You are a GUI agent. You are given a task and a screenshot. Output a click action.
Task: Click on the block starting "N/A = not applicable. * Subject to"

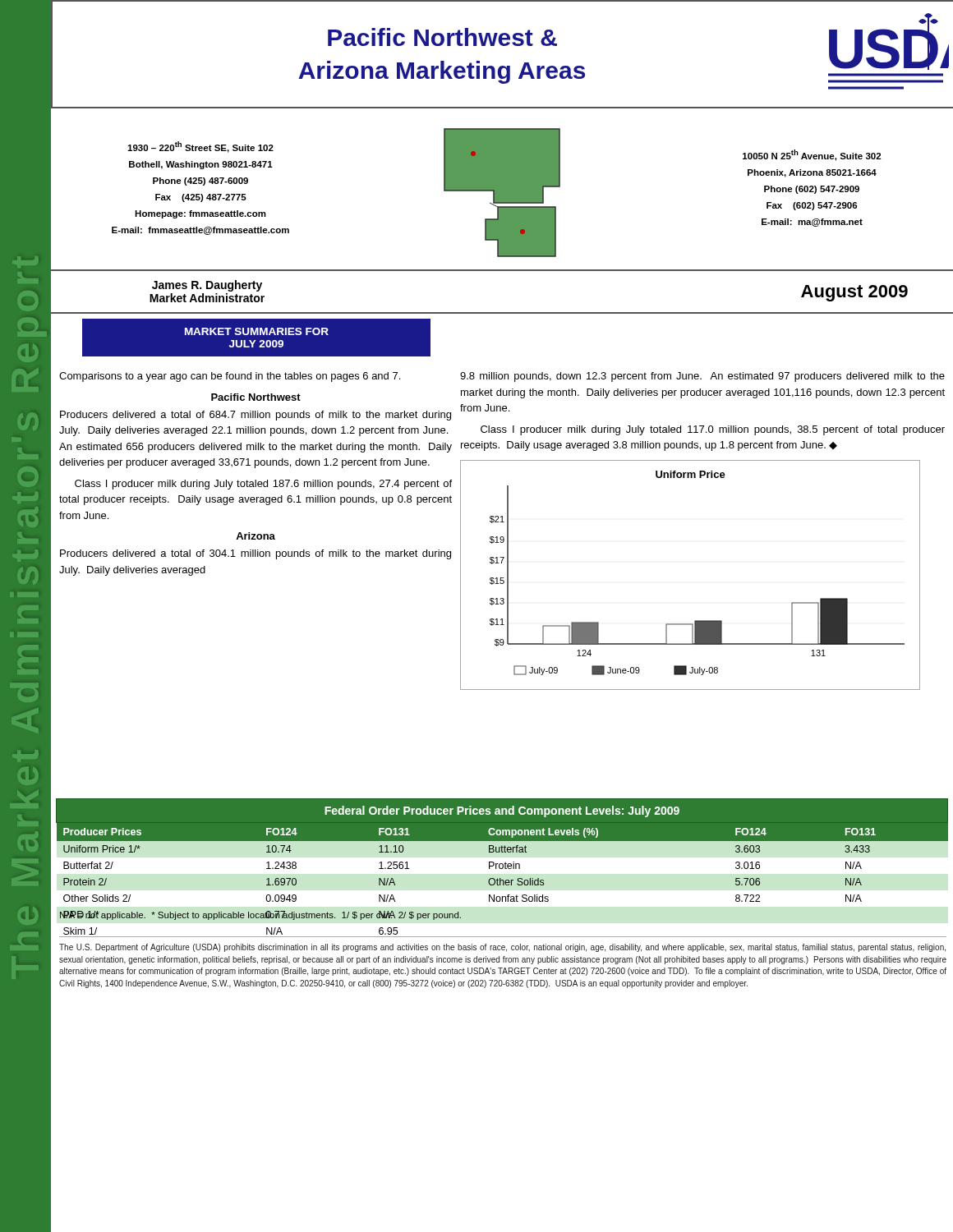coord(260,915)
